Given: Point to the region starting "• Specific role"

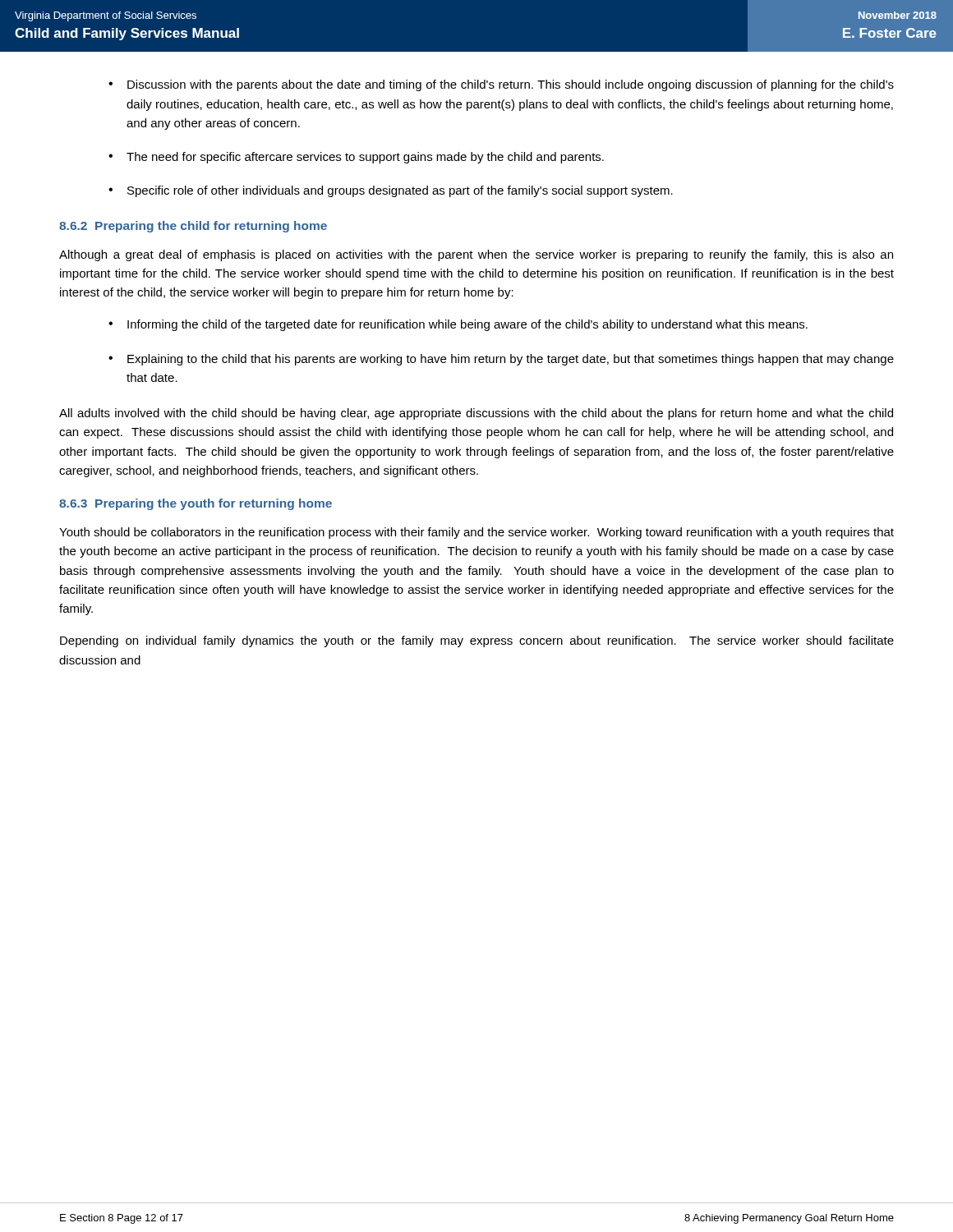Looking at the screenshot, I should [x=391, y=191].
